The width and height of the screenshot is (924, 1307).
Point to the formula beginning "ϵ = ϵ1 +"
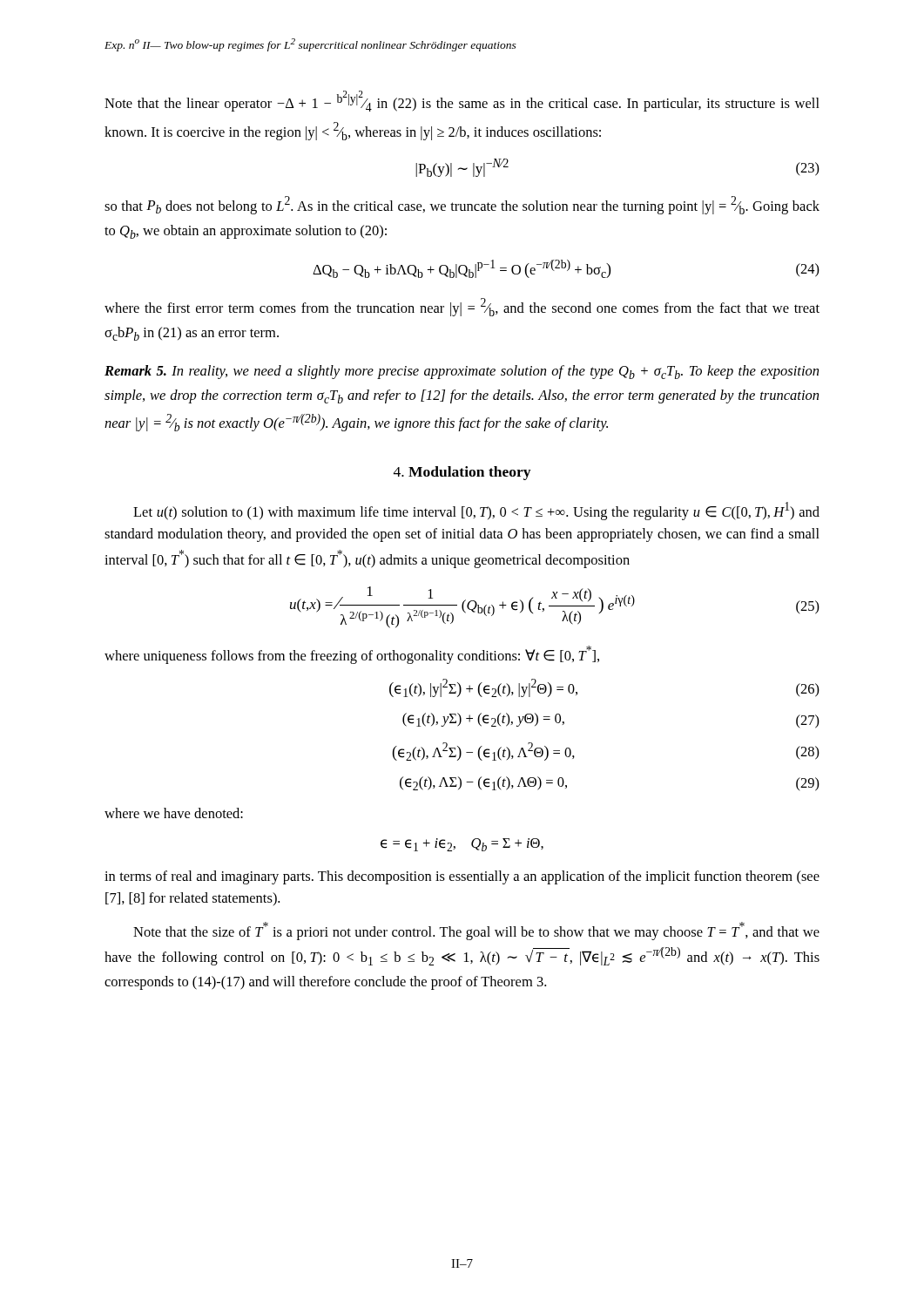pos(462,845)
